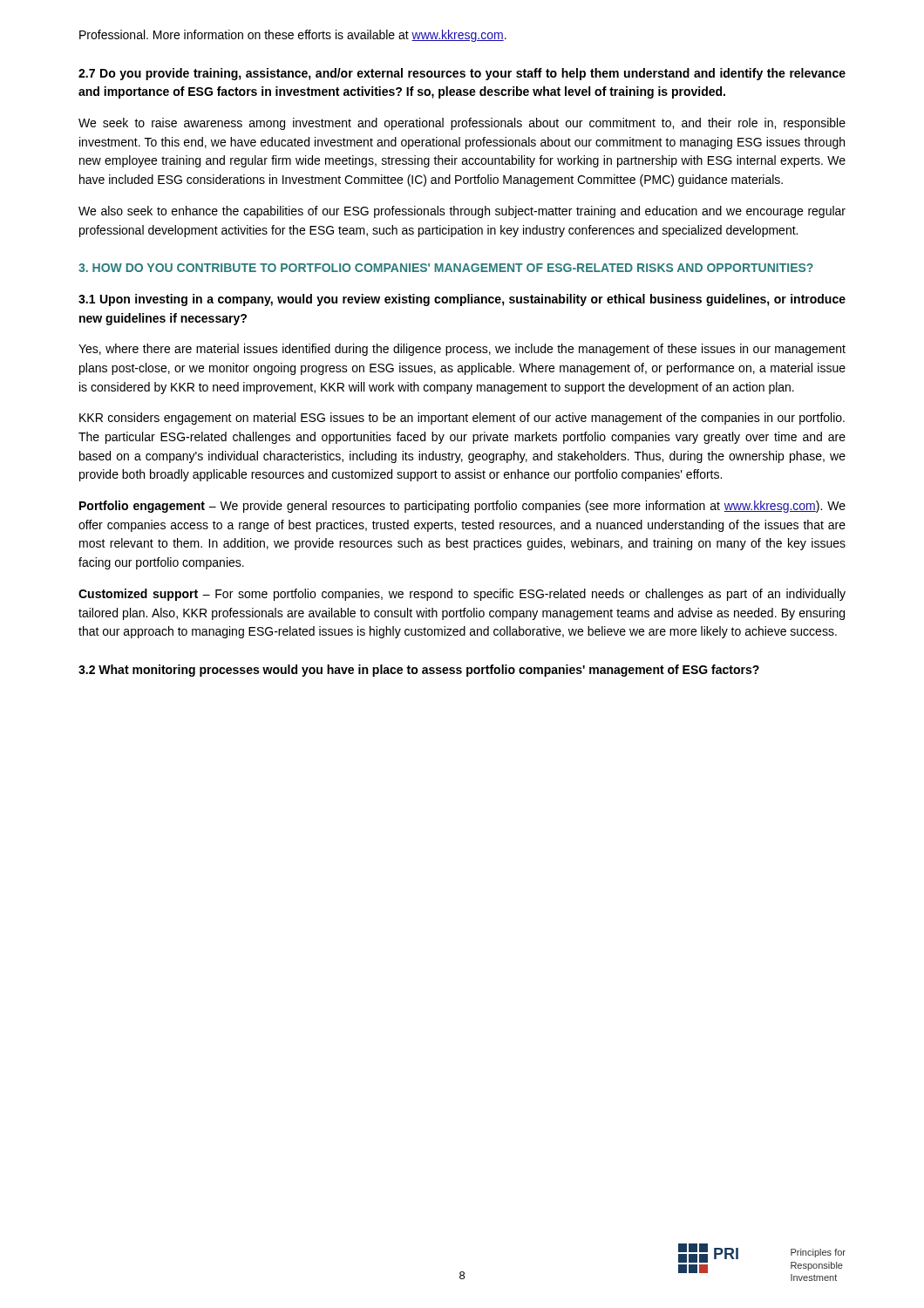The image size is (924, 1308).
Task: Find the section header with the text "3.2 What monitoring processes would"
Action: (462, 670)
